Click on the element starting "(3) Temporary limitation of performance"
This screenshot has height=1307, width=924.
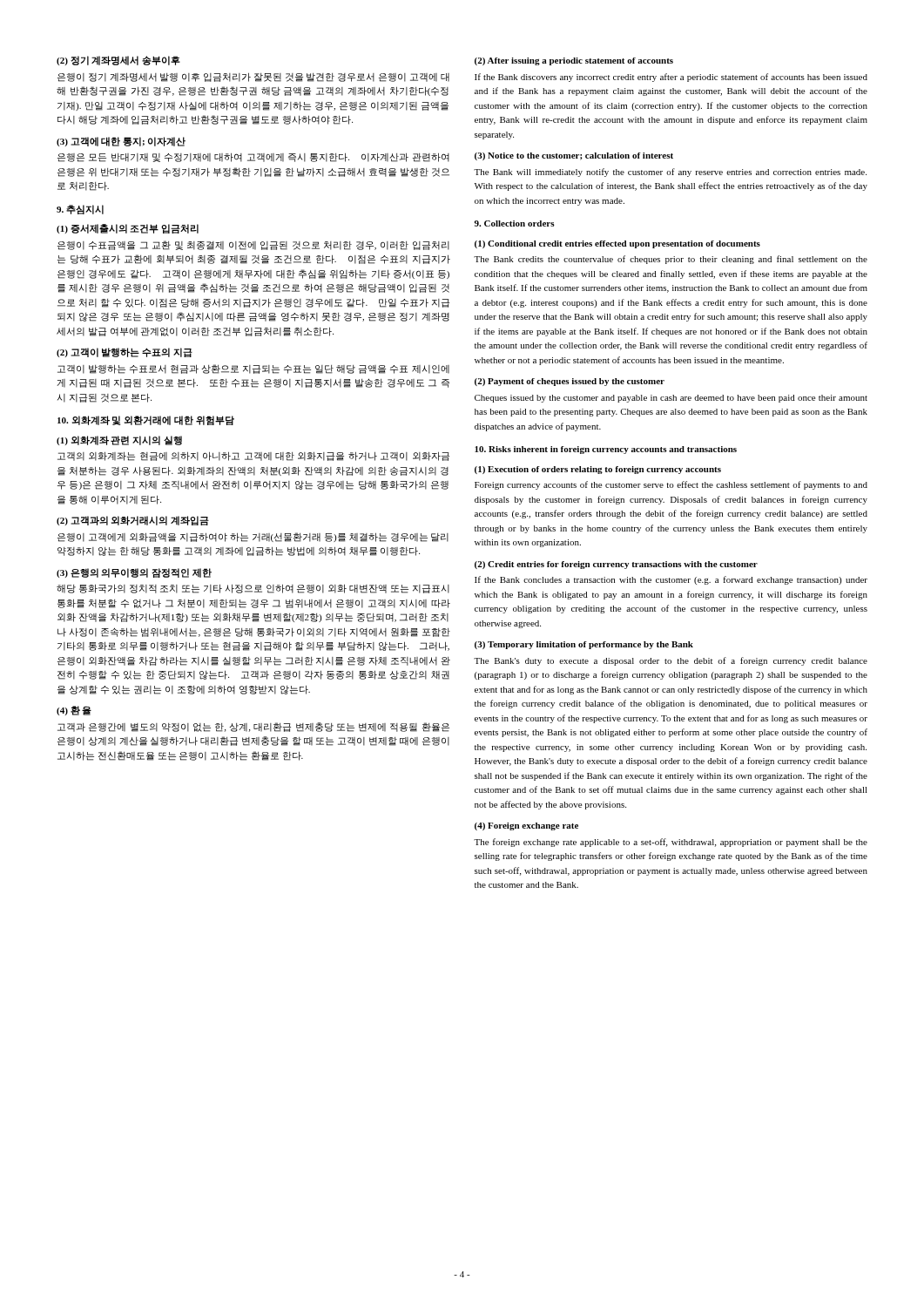click(584, 644)
